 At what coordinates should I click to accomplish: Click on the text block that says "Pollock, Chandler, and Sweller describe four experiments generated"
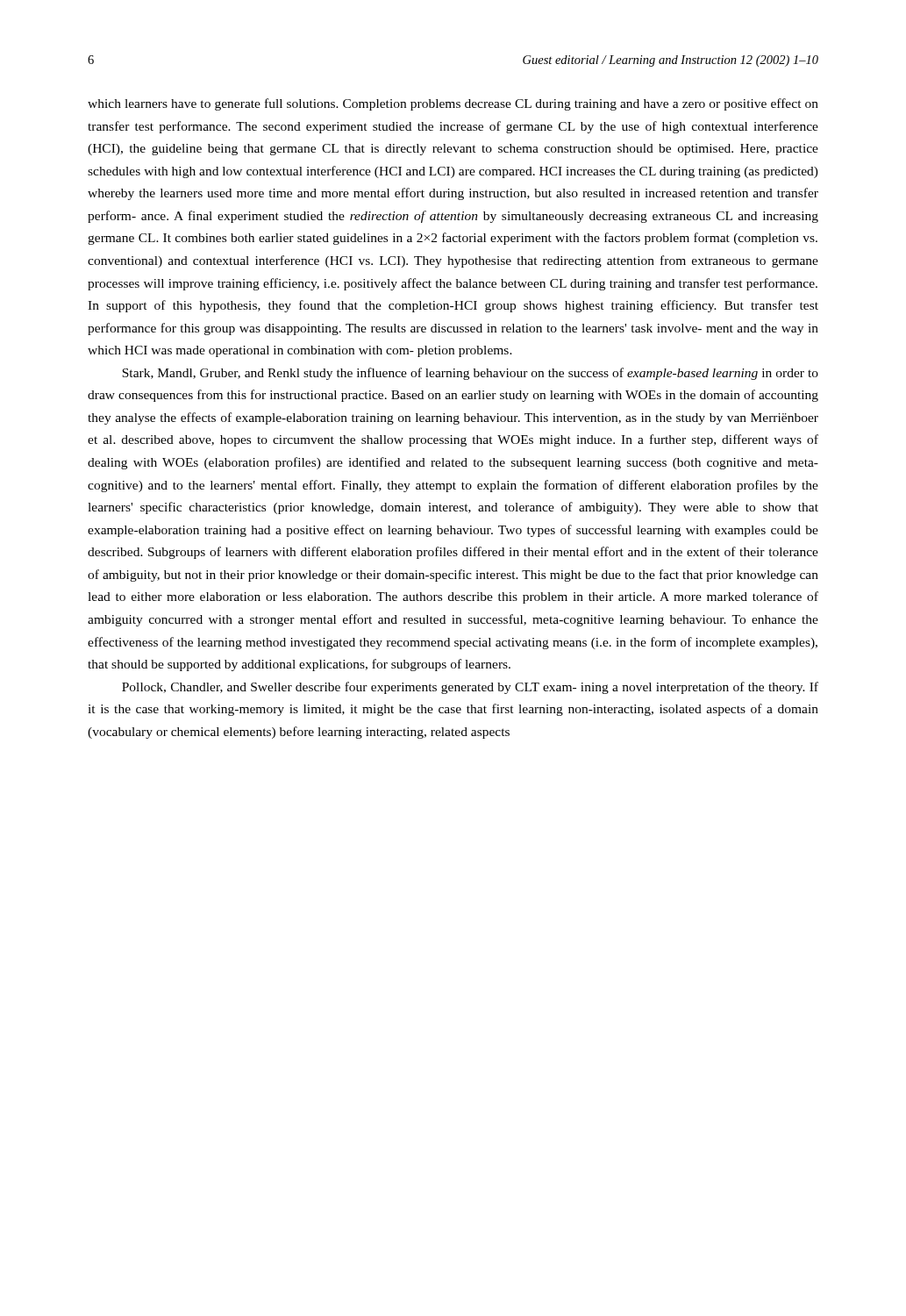[453, 709]
